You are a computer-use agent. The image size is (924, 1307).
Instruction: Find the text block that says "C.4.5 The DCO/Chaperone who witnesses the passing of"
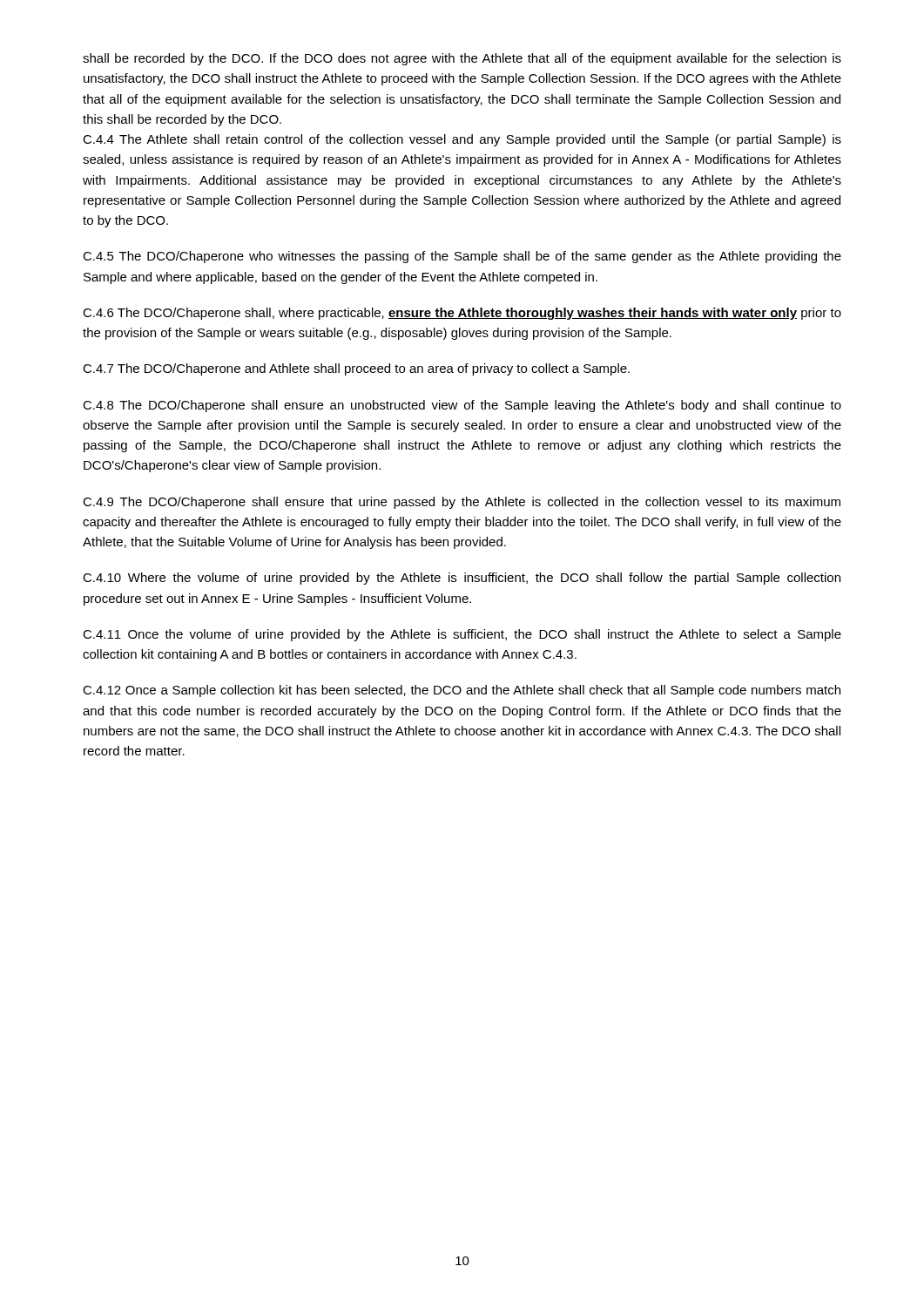point(462,266)
